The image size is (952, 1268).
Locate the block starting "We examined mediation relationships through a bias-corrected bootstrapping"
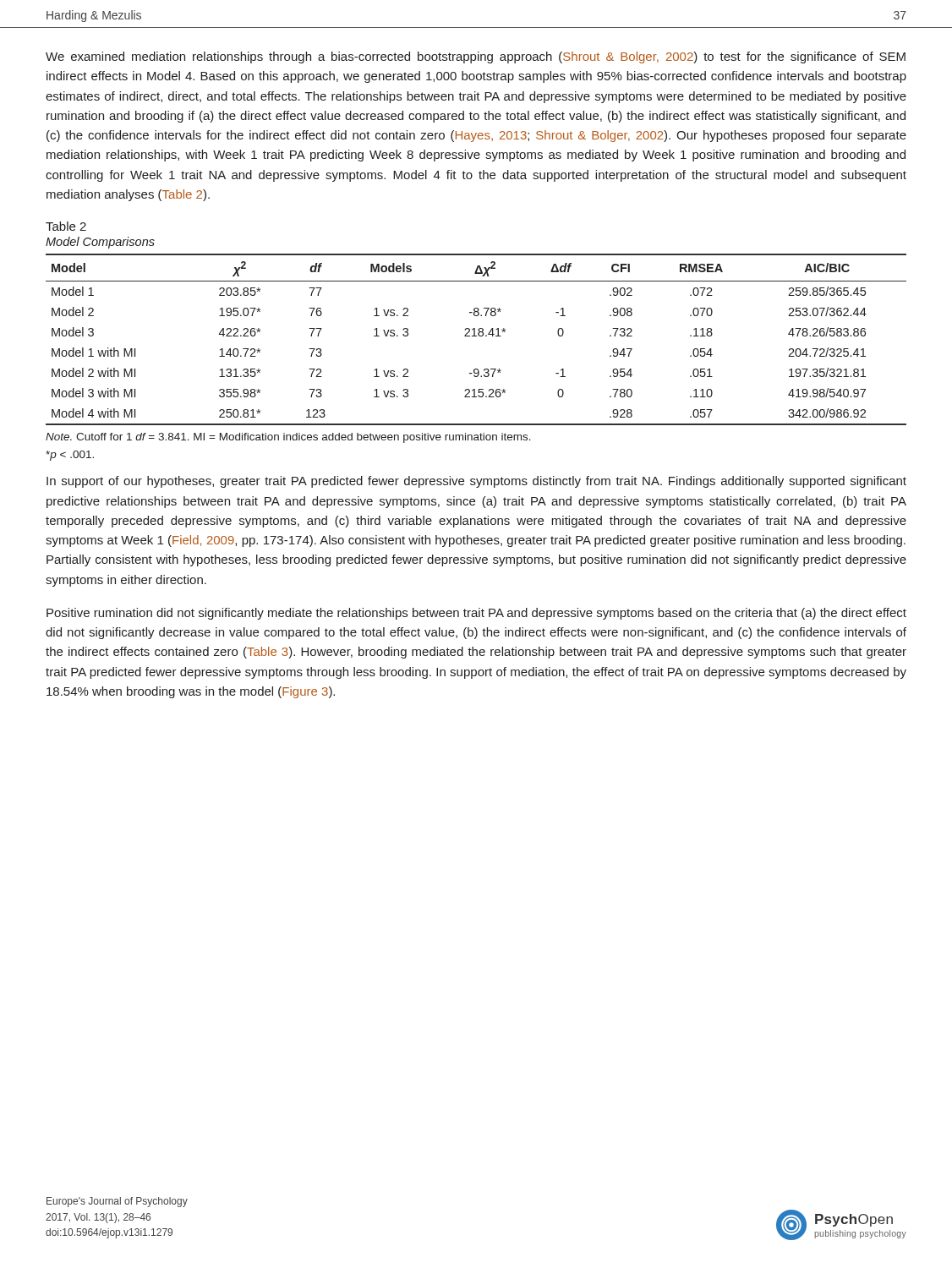476,125
